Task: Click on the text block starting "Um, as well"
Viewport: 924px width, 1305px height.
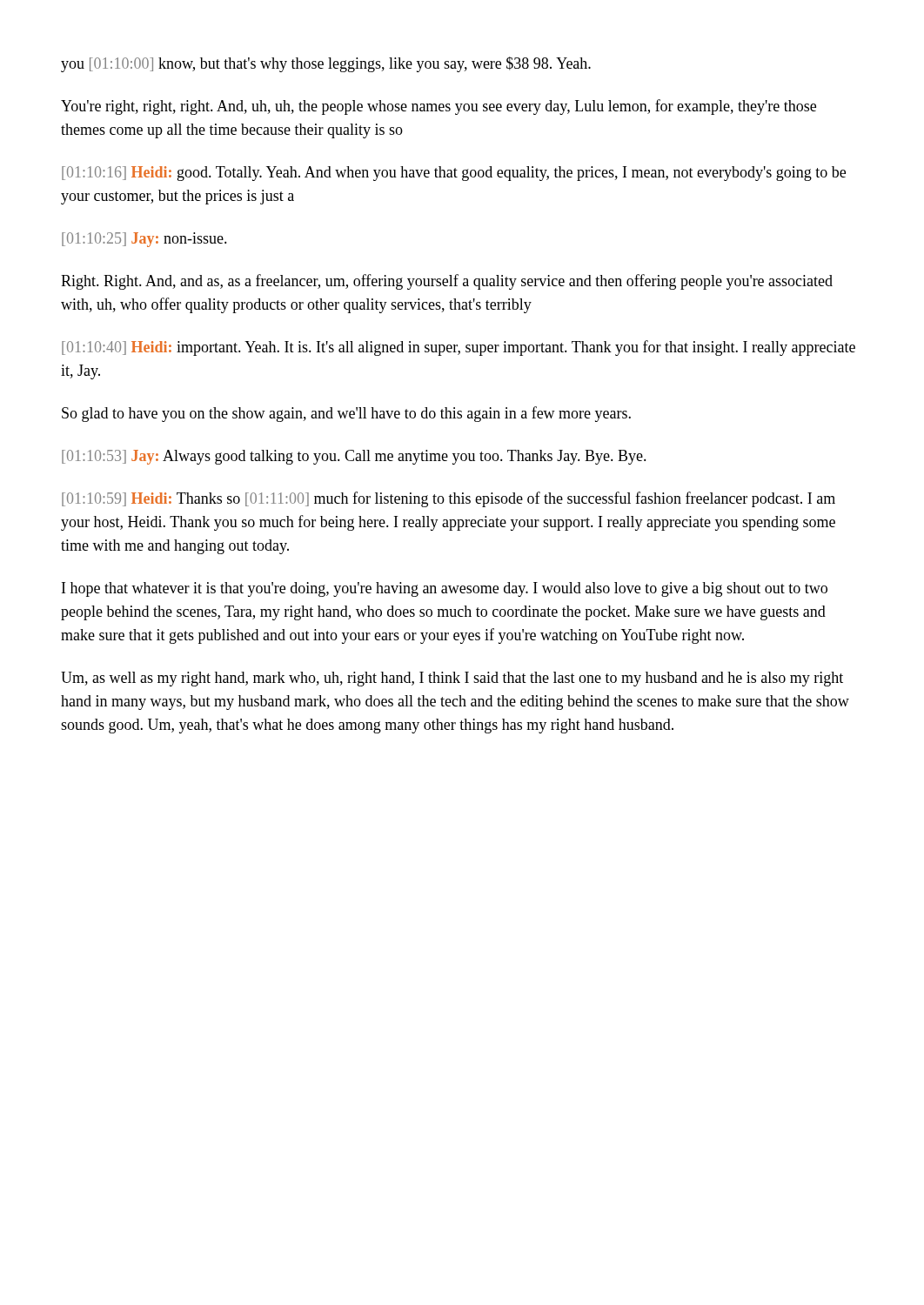Action: tap(455, 701)
